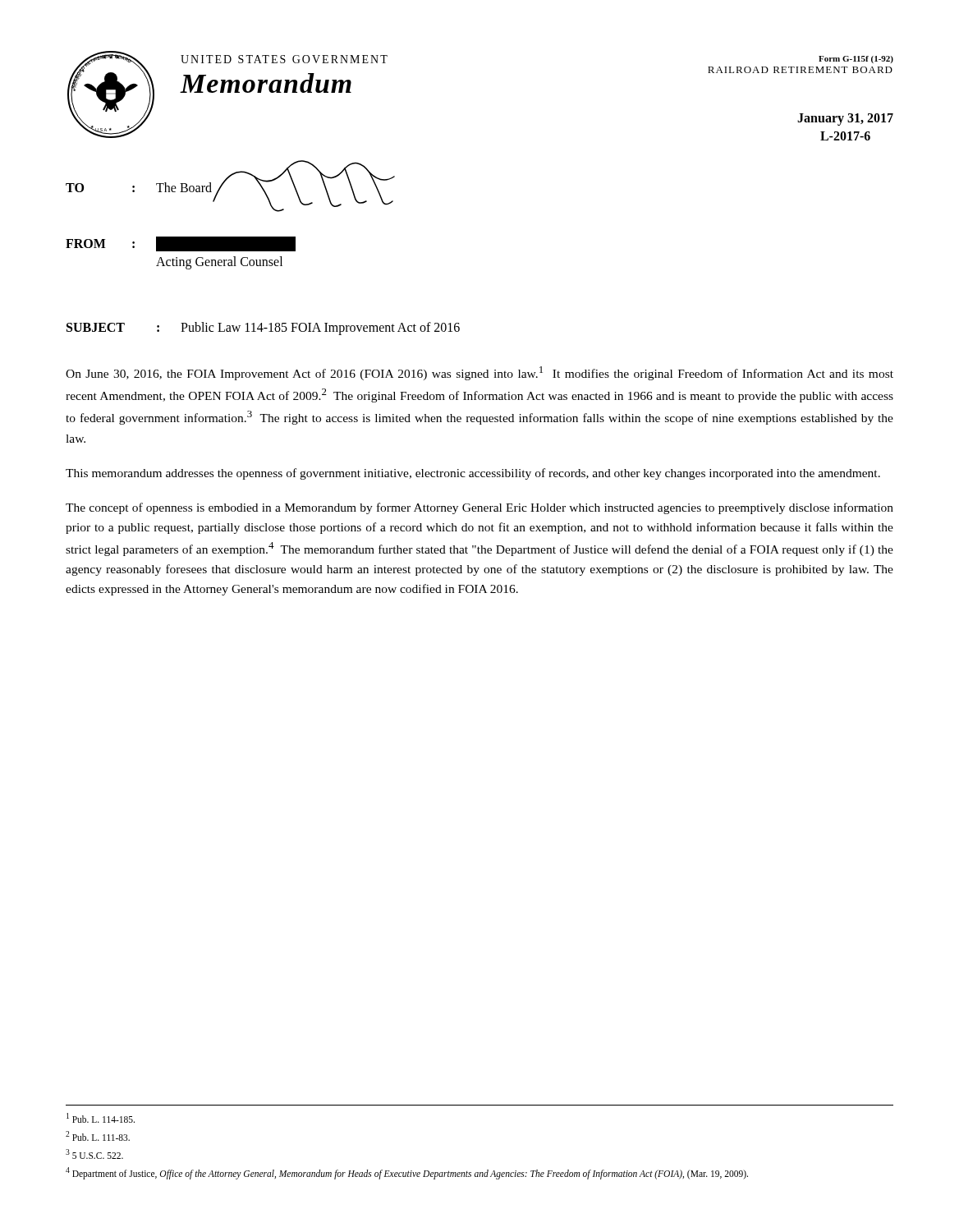
Task: Locate the text starting "1 Pub. L."
Action: tap(101, 1117)
